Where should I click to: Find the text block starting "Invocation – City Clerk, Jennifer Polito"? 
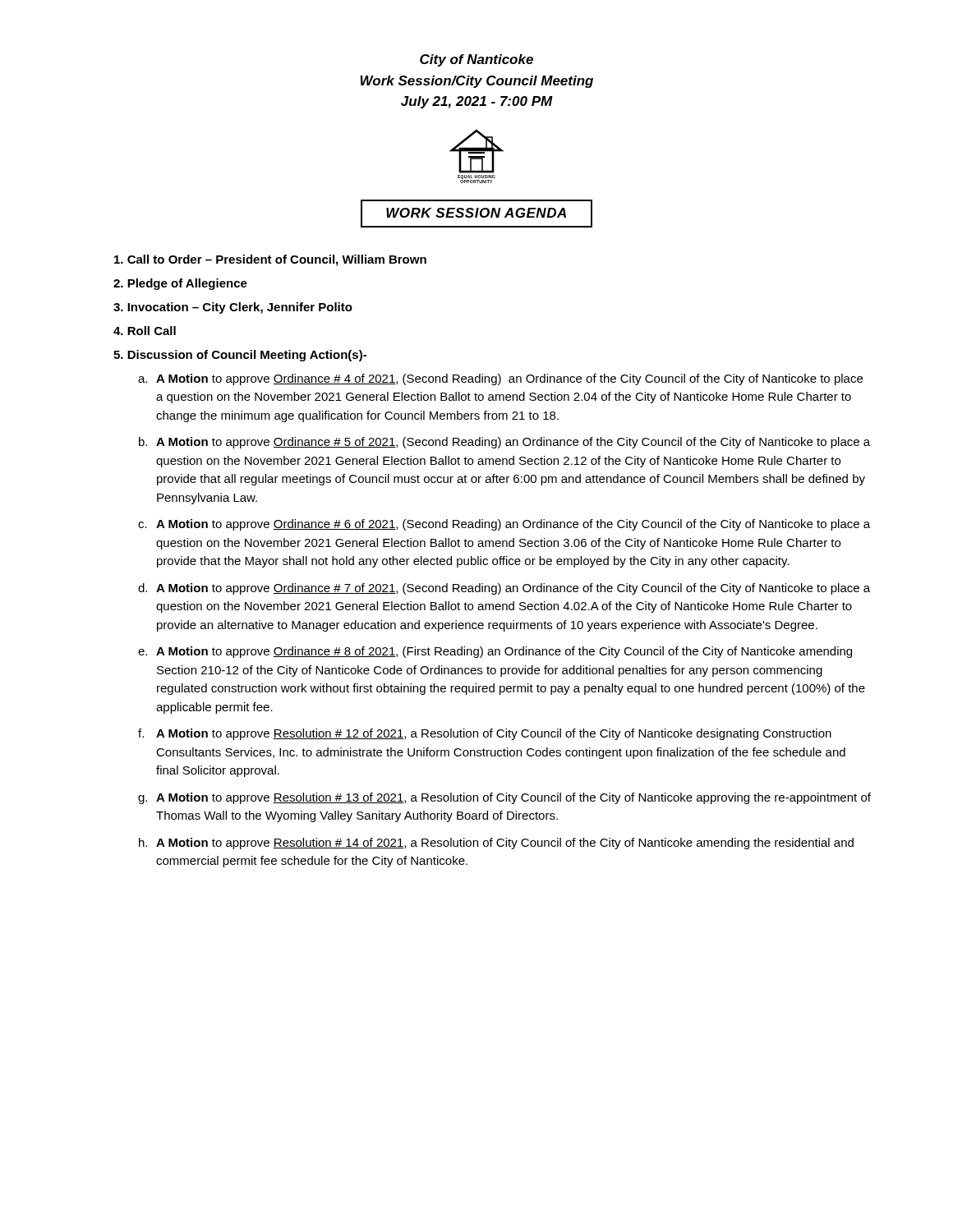click(x=240, y=306)
